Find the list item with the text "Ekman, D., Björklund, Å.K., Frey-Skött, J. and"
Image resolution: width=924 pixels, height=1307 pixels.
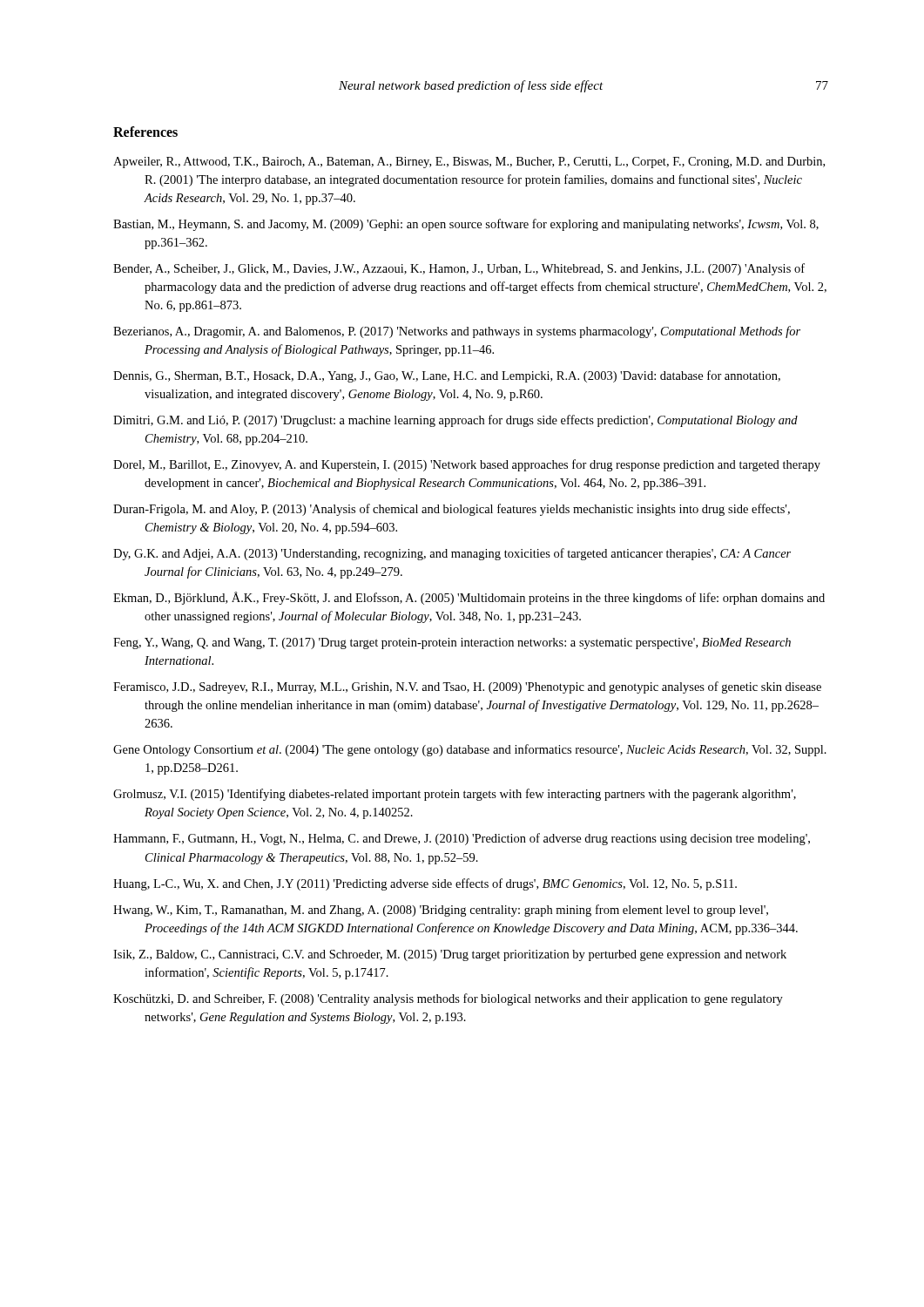469,607
